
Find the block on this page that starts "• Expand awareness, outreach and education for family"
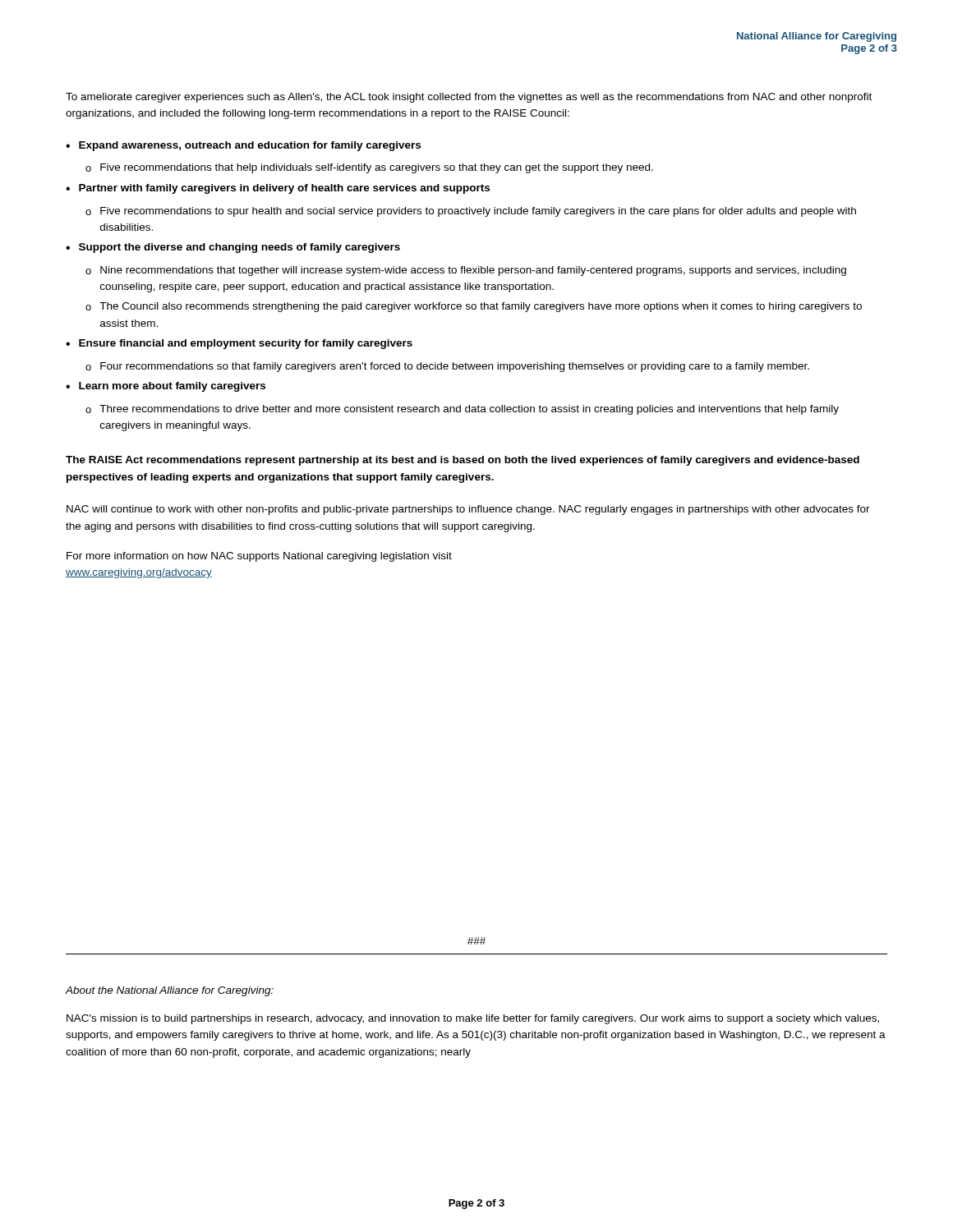click(x=476, y=157)
